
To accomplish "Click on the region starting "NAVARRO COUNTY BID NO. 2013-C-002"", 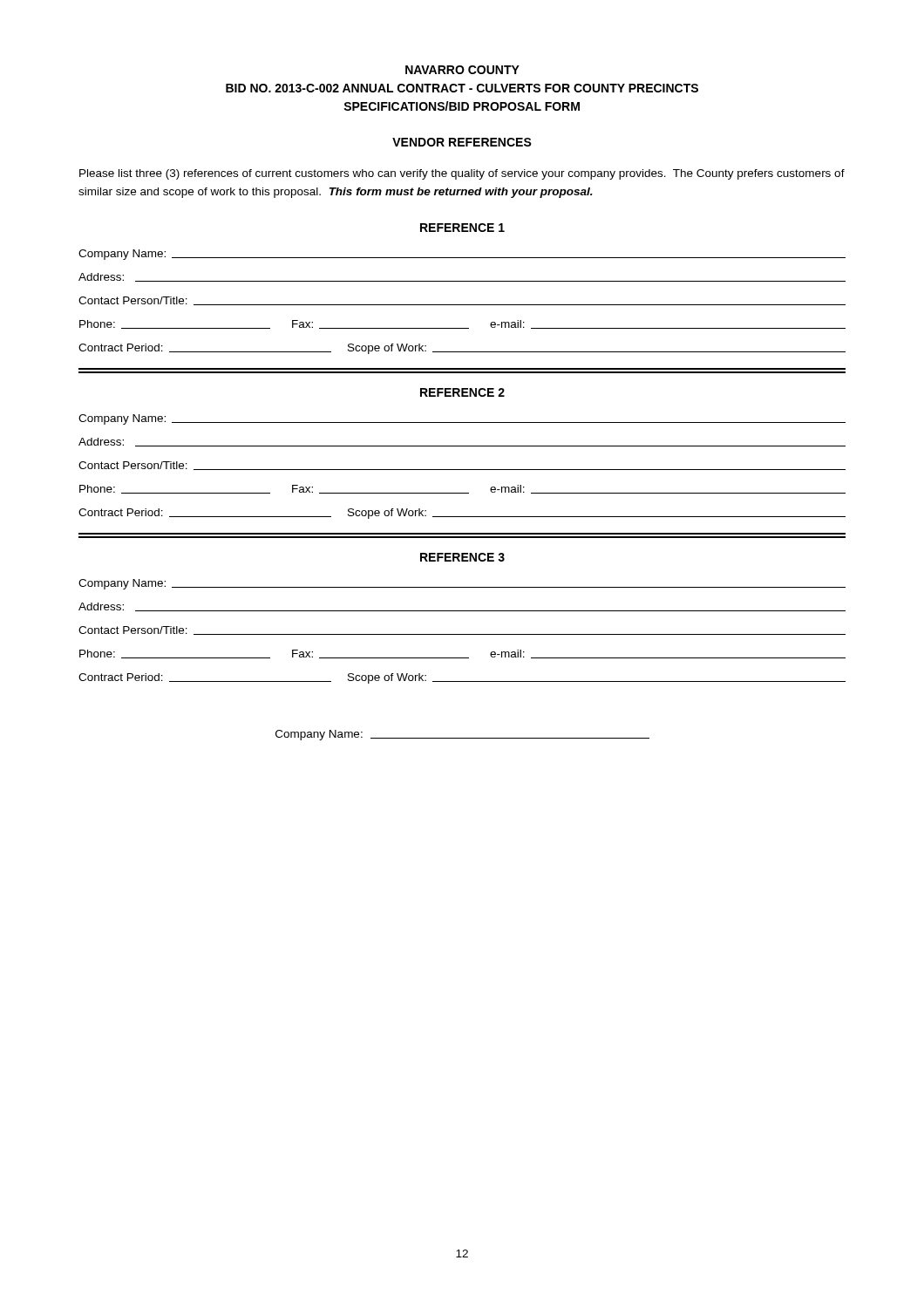I will point(462,89).
